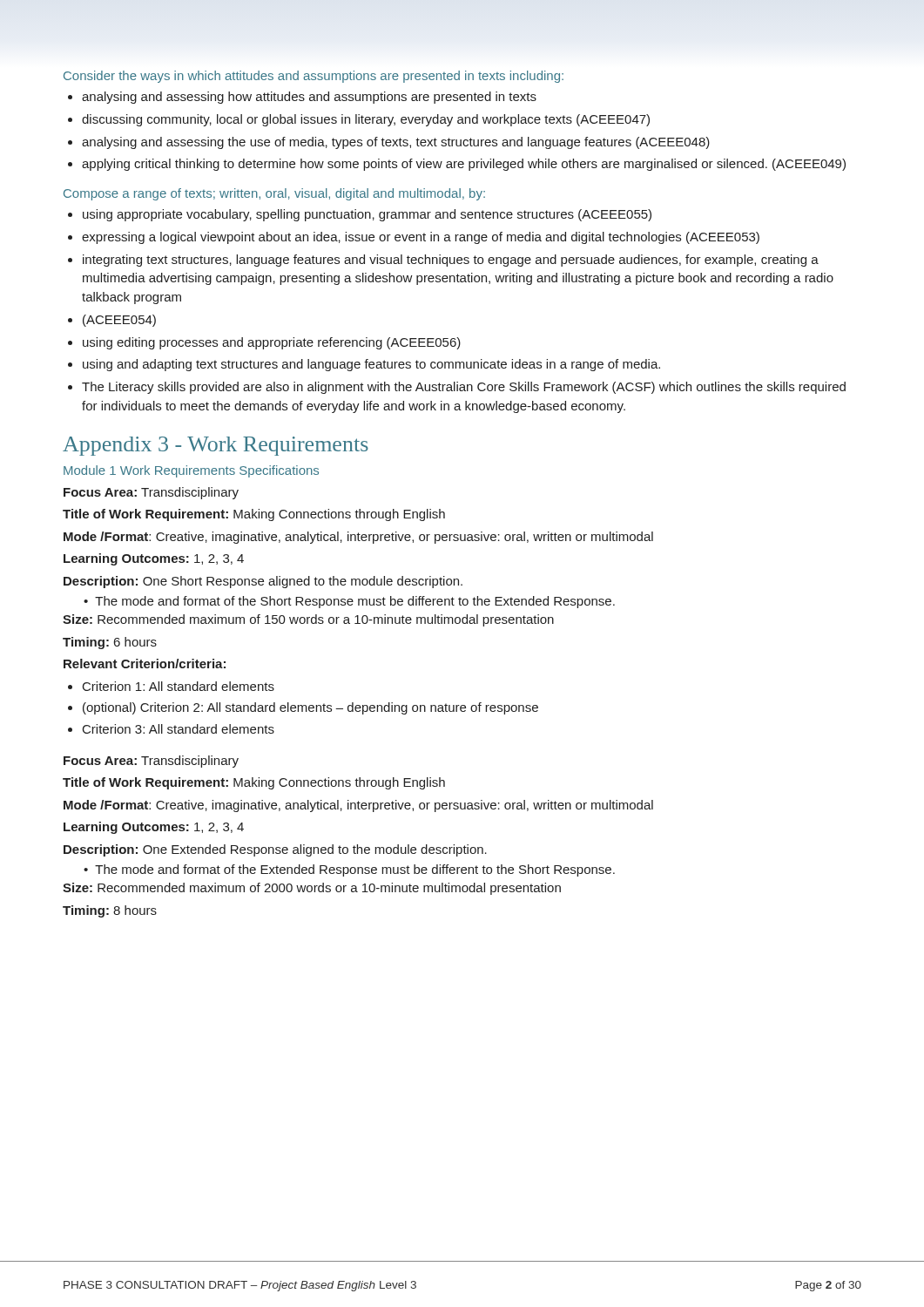
Task: Locate the block of text that opens with "Consider the ways in which attitudes"
Action: 314,75
